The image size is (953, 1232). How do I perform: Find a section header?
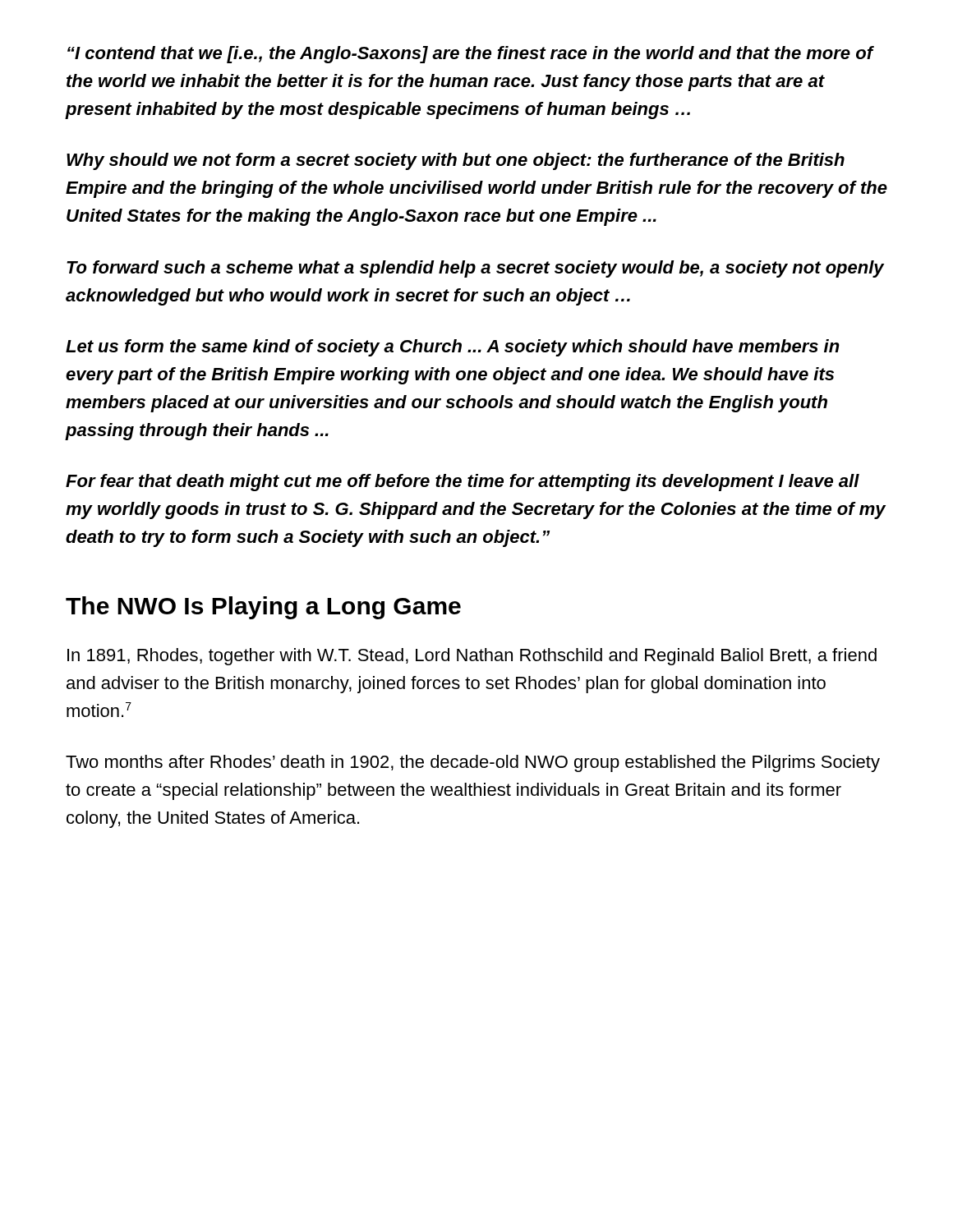pos(264,606)
